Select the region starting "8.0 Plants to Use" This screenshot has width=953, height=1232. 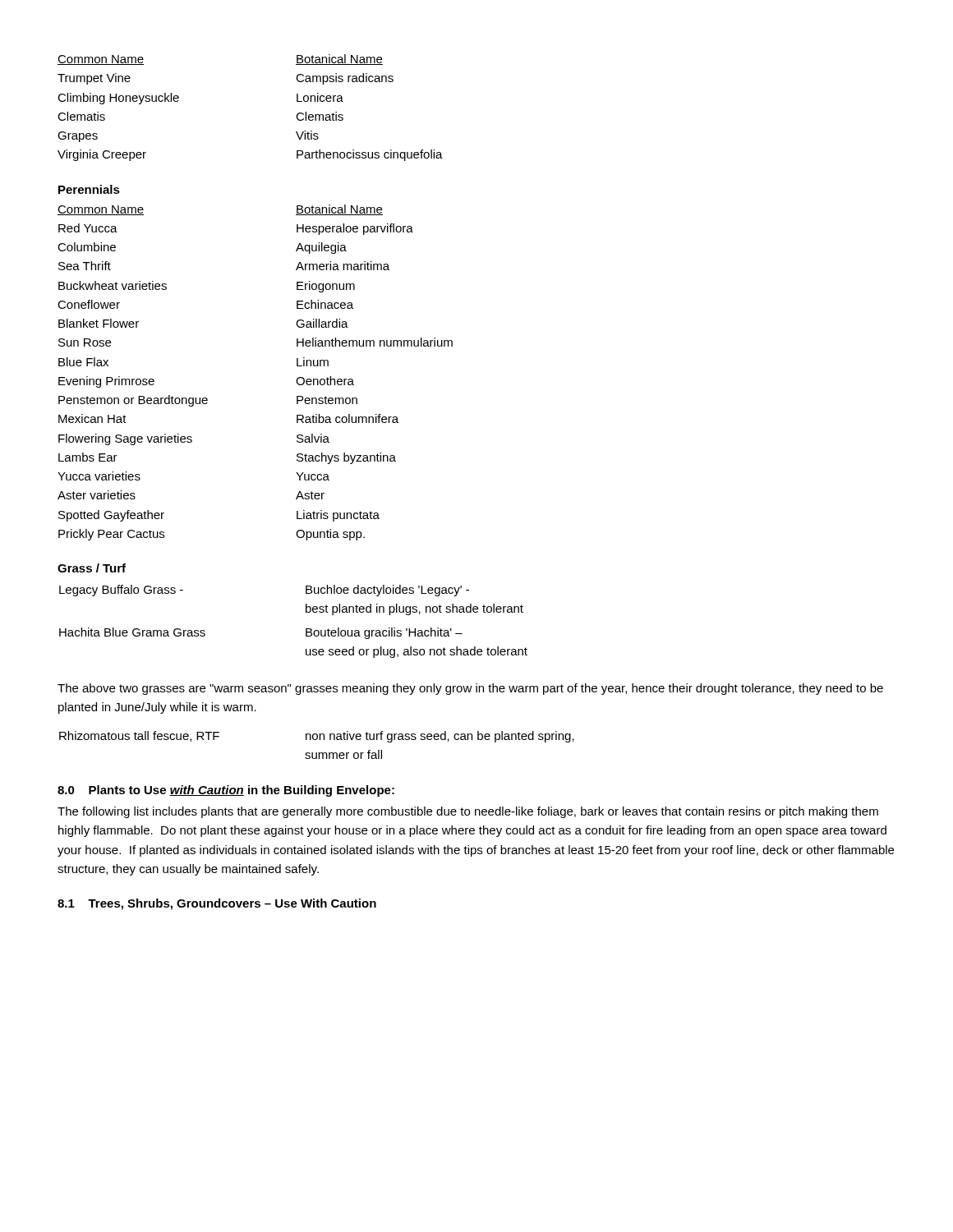[x=226, y=790]
